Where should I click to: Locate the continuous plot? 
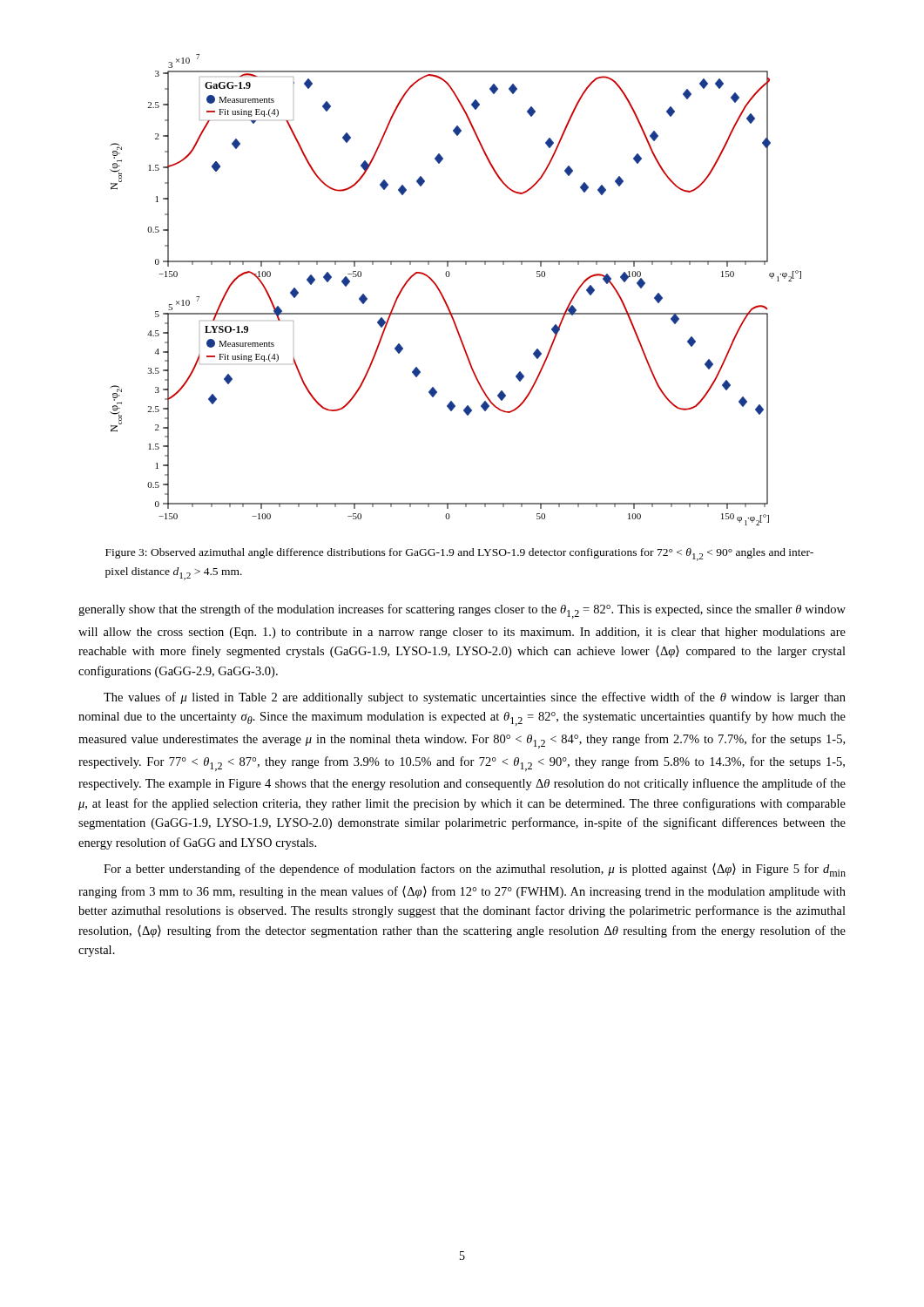click(462, 296)
